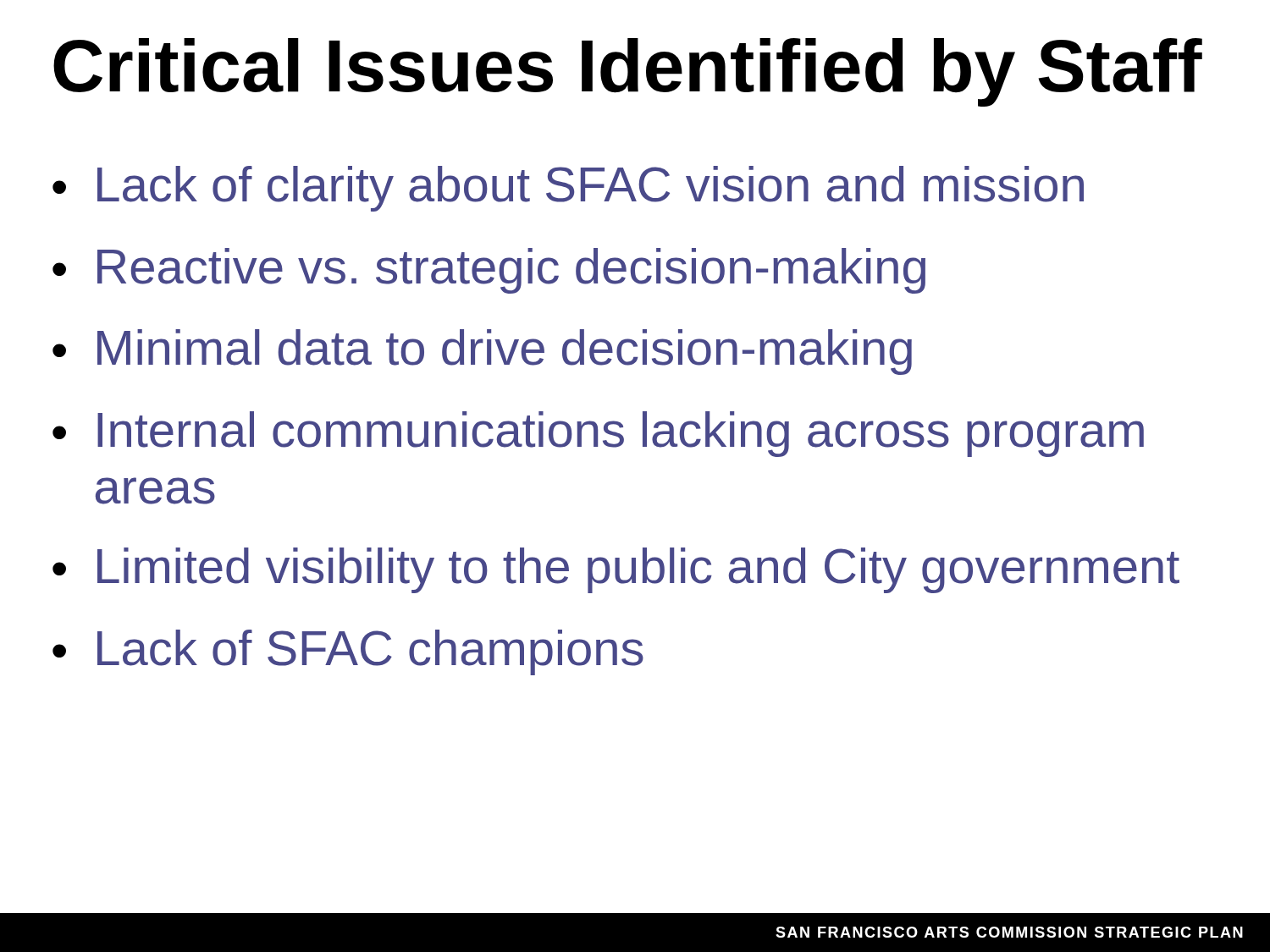Viewport: 1270px width, 952px height.
Task: Locate the list item that reads "• Limited visibility to the"
Action: (x=615, y=568)
